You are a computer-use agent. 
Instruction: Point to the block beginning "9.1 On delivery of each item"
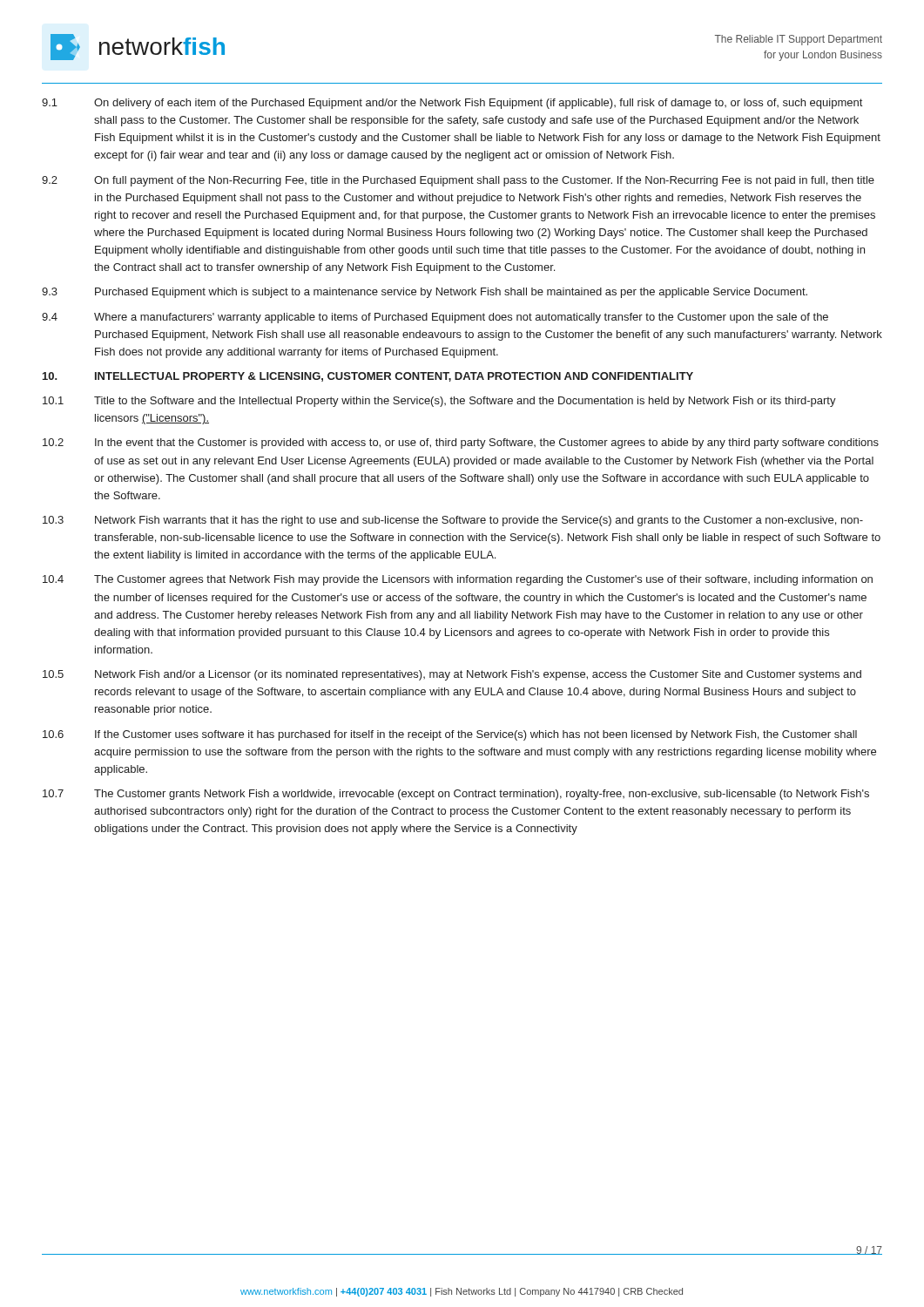pos(462,129)
